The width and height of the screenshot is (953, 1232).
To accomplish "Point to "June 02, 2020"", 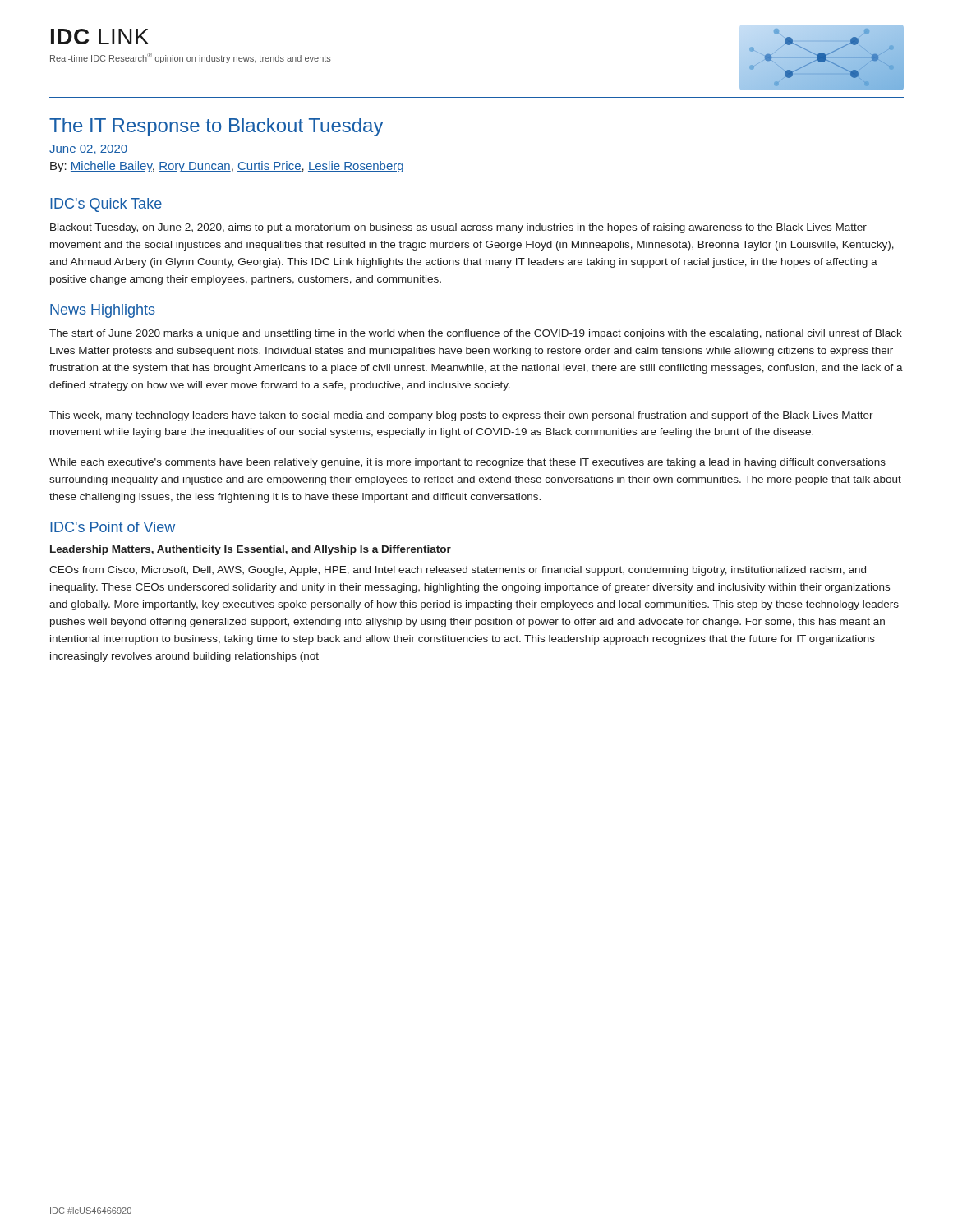I will pos(88,148).
